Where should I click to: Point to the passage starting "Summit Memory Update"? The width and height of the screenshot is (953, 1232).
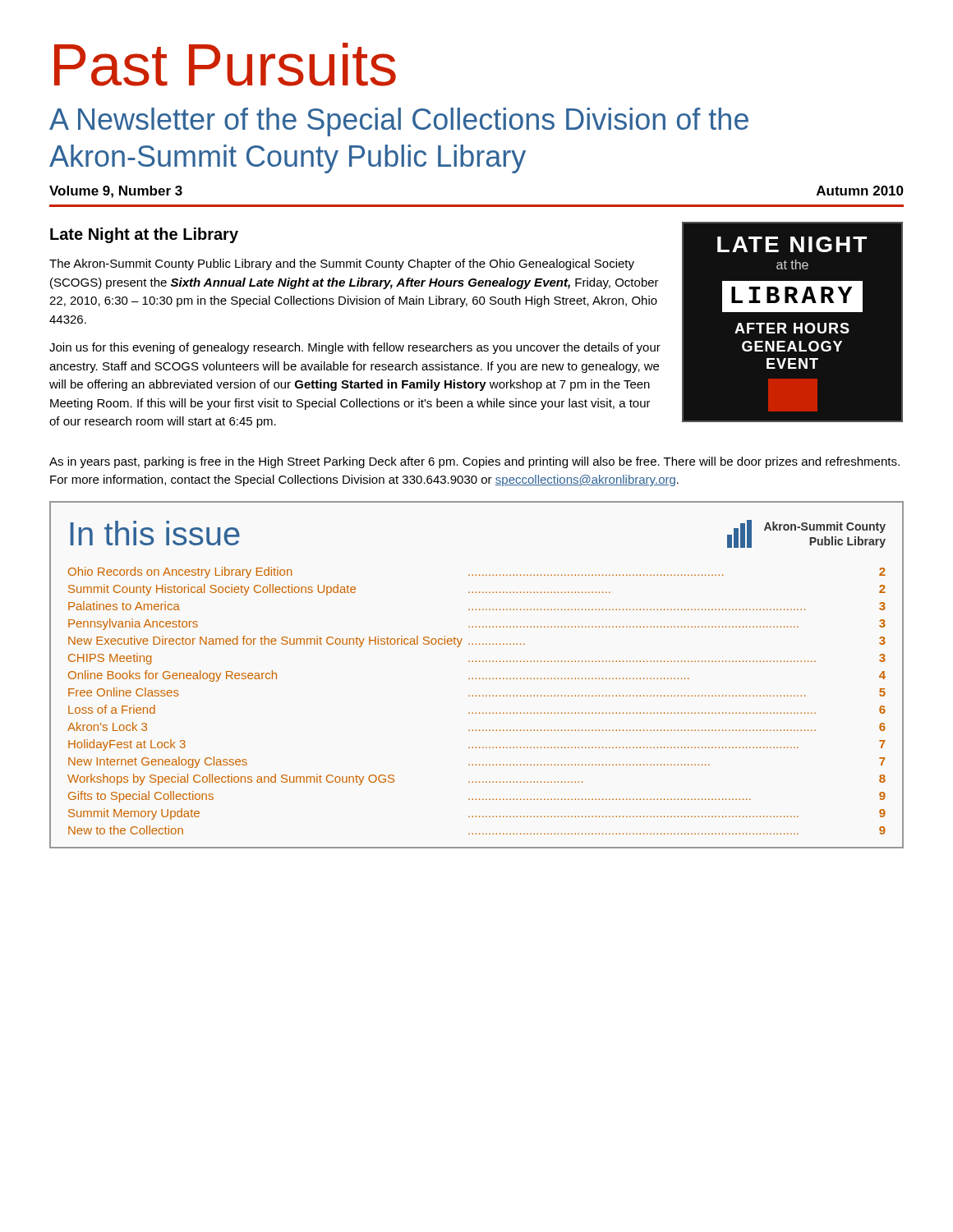coord(134,812)
